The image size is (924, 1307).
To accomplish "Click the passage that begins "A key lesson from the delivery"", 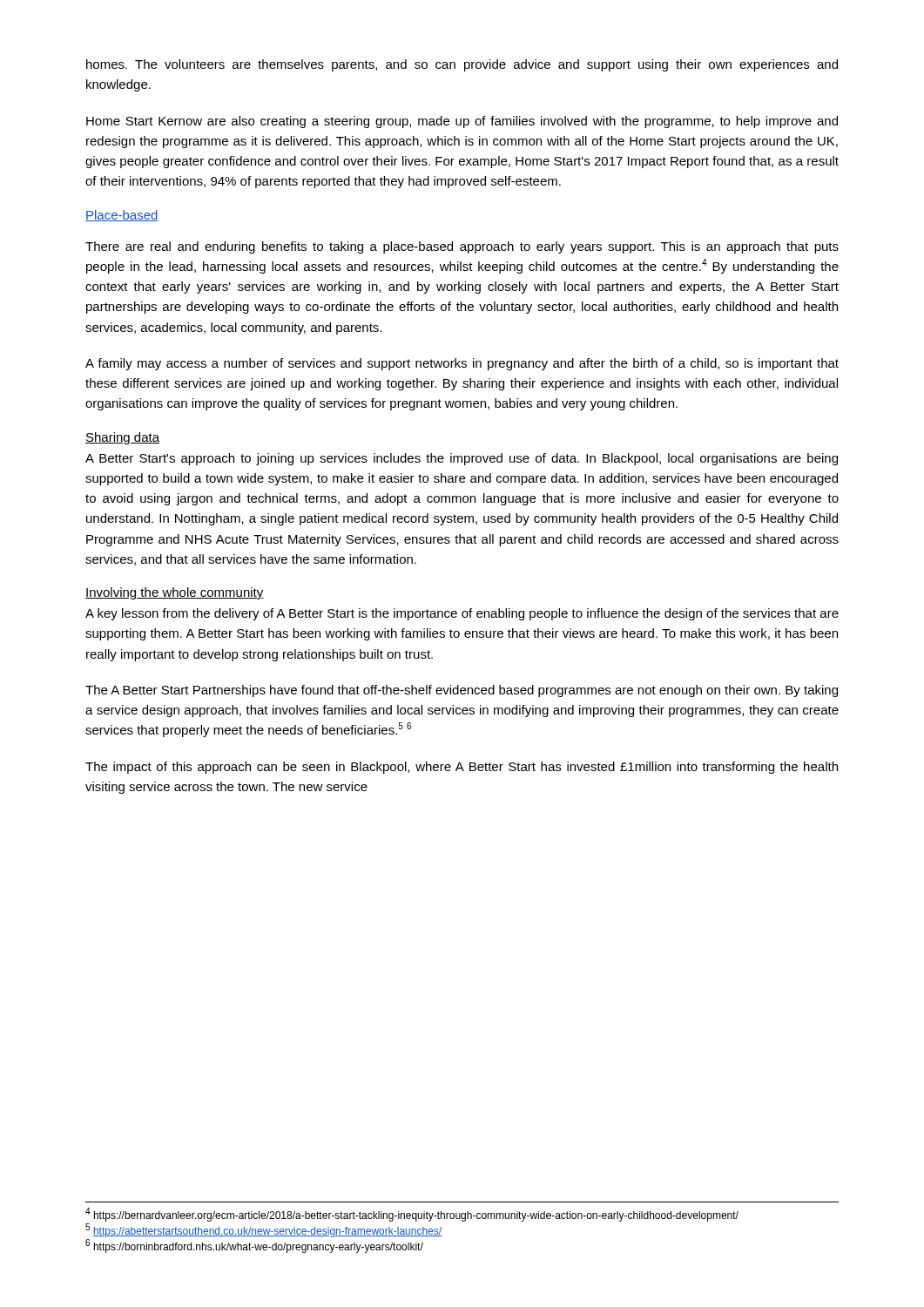I will pyautogui.click(x=462, y=633).
